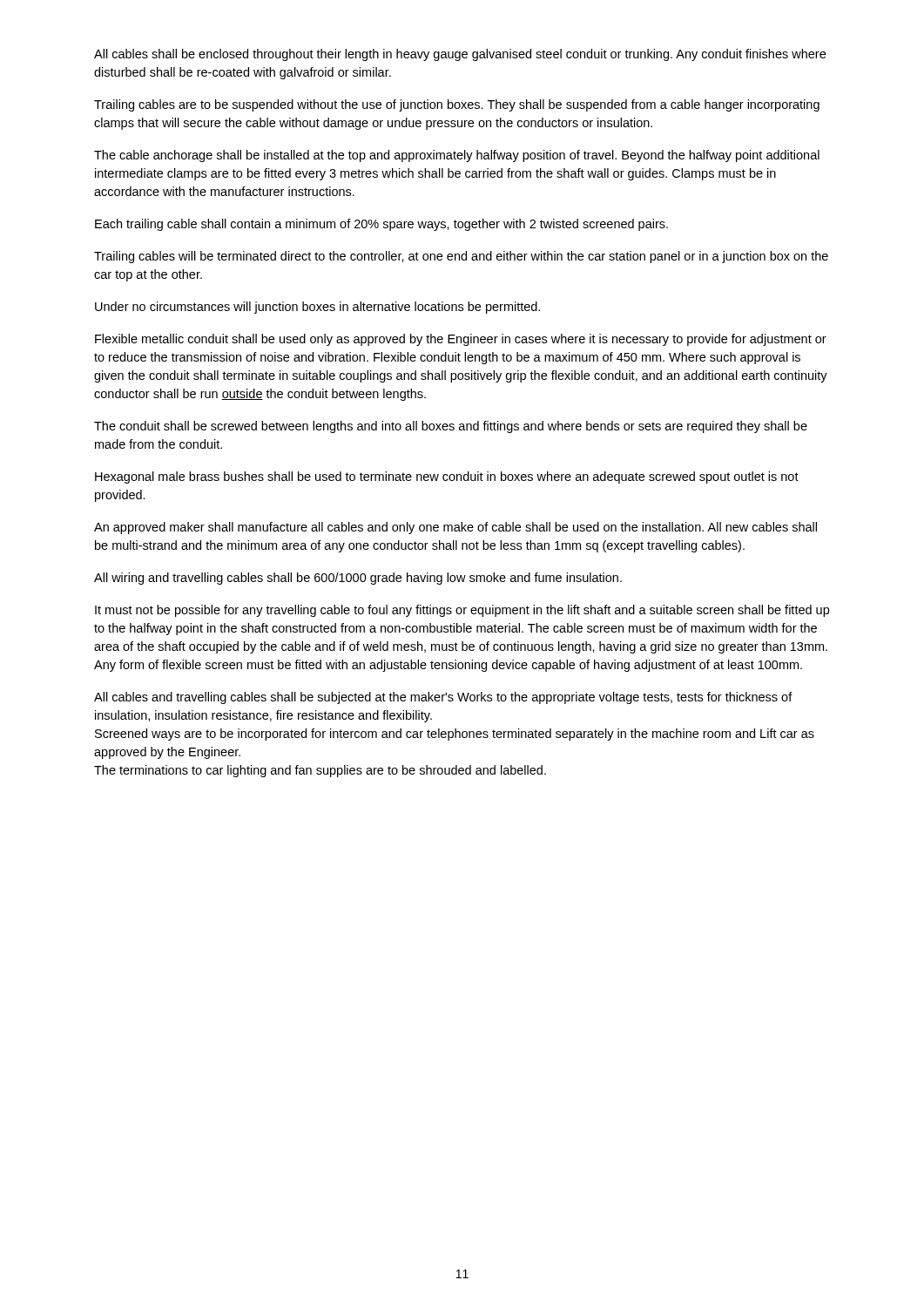Screen dimensions: 1307x924
Task: Find the block on this page that starts "Trailing cables are to be suspended without the"
Action: (x=457, y=114)
